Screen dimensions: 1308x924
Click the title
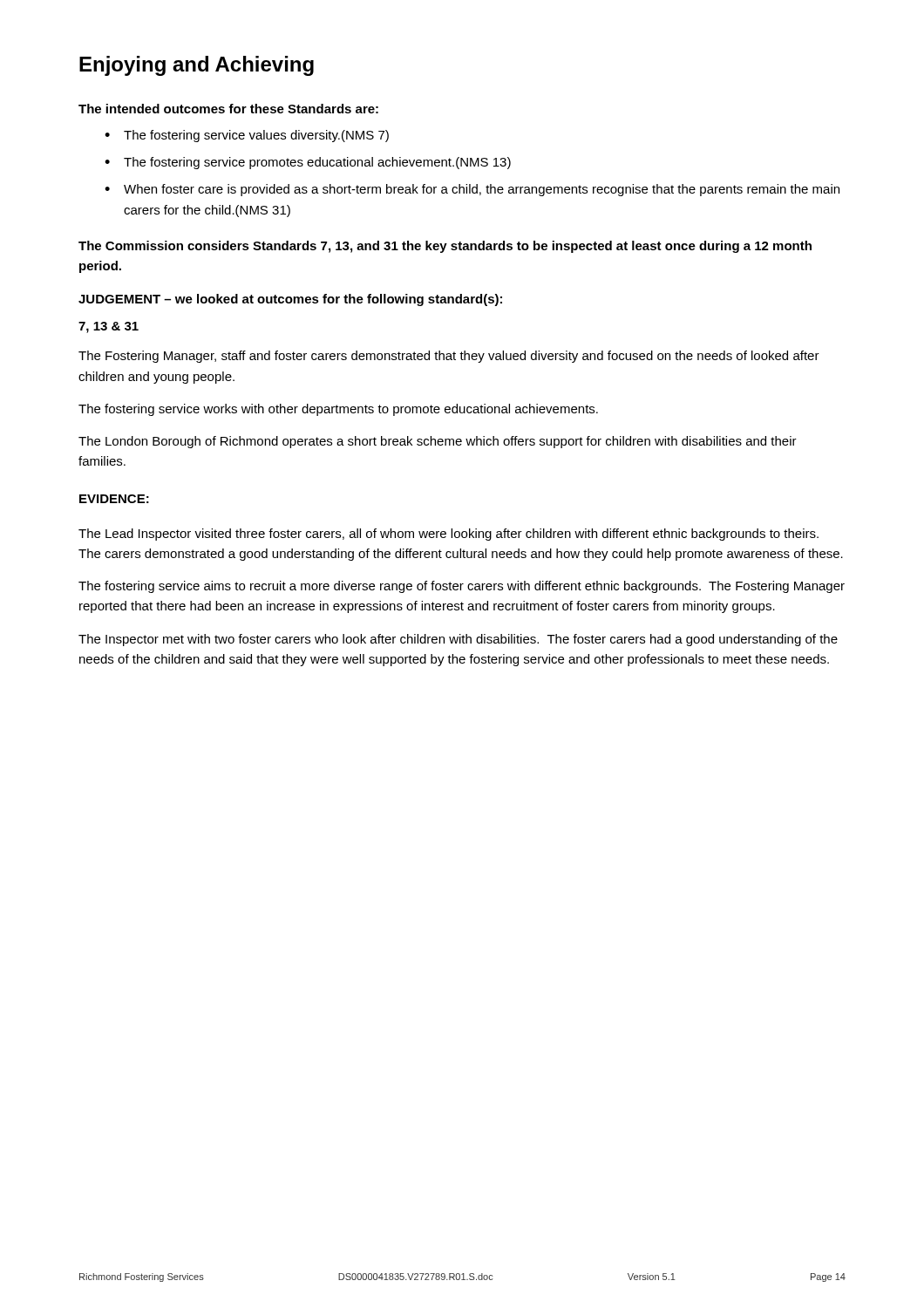(x=462, y=65)
